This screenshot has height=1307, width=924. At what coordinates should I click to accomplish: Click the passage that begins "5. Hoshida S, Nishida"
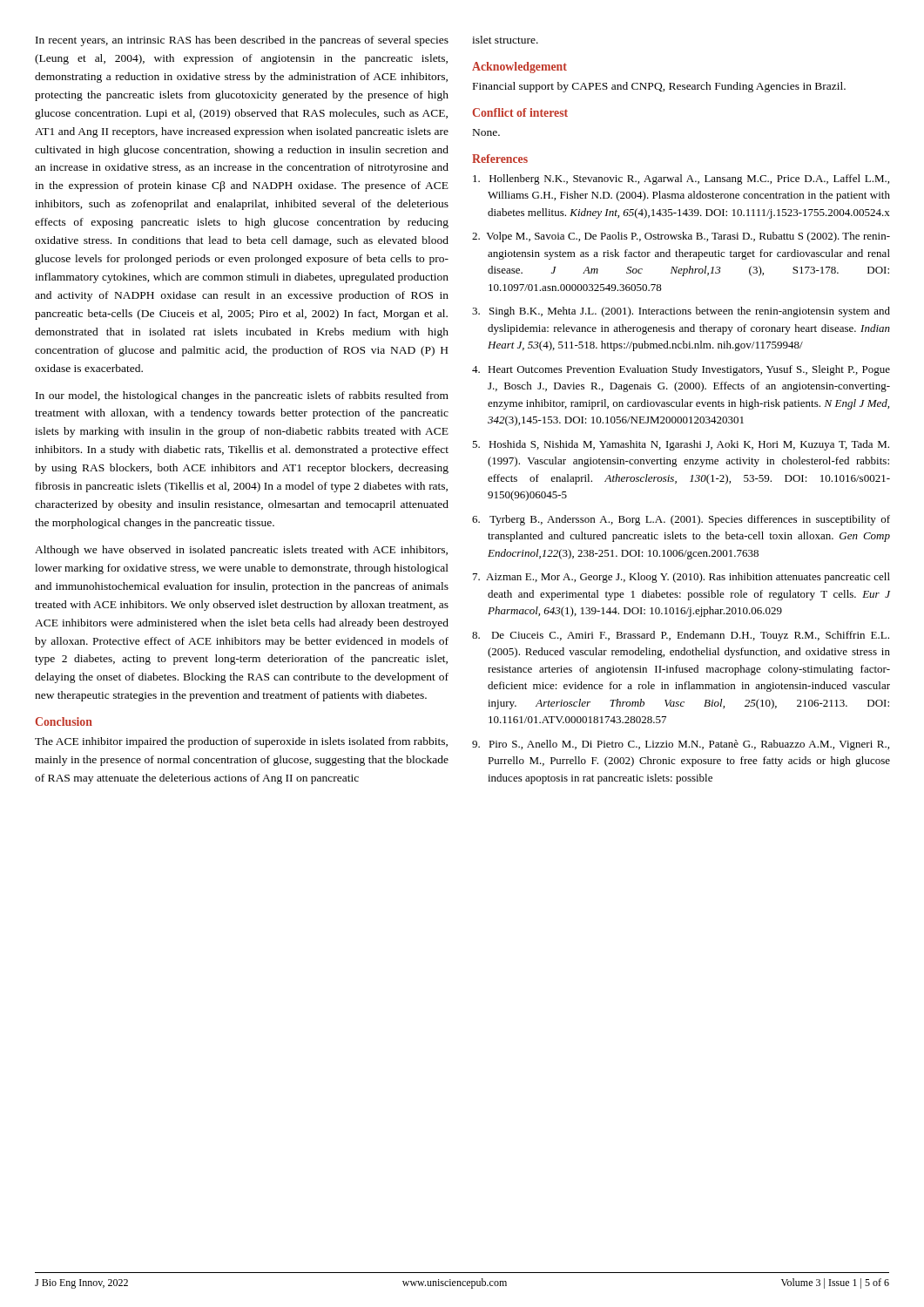click(x=681, y=469)
